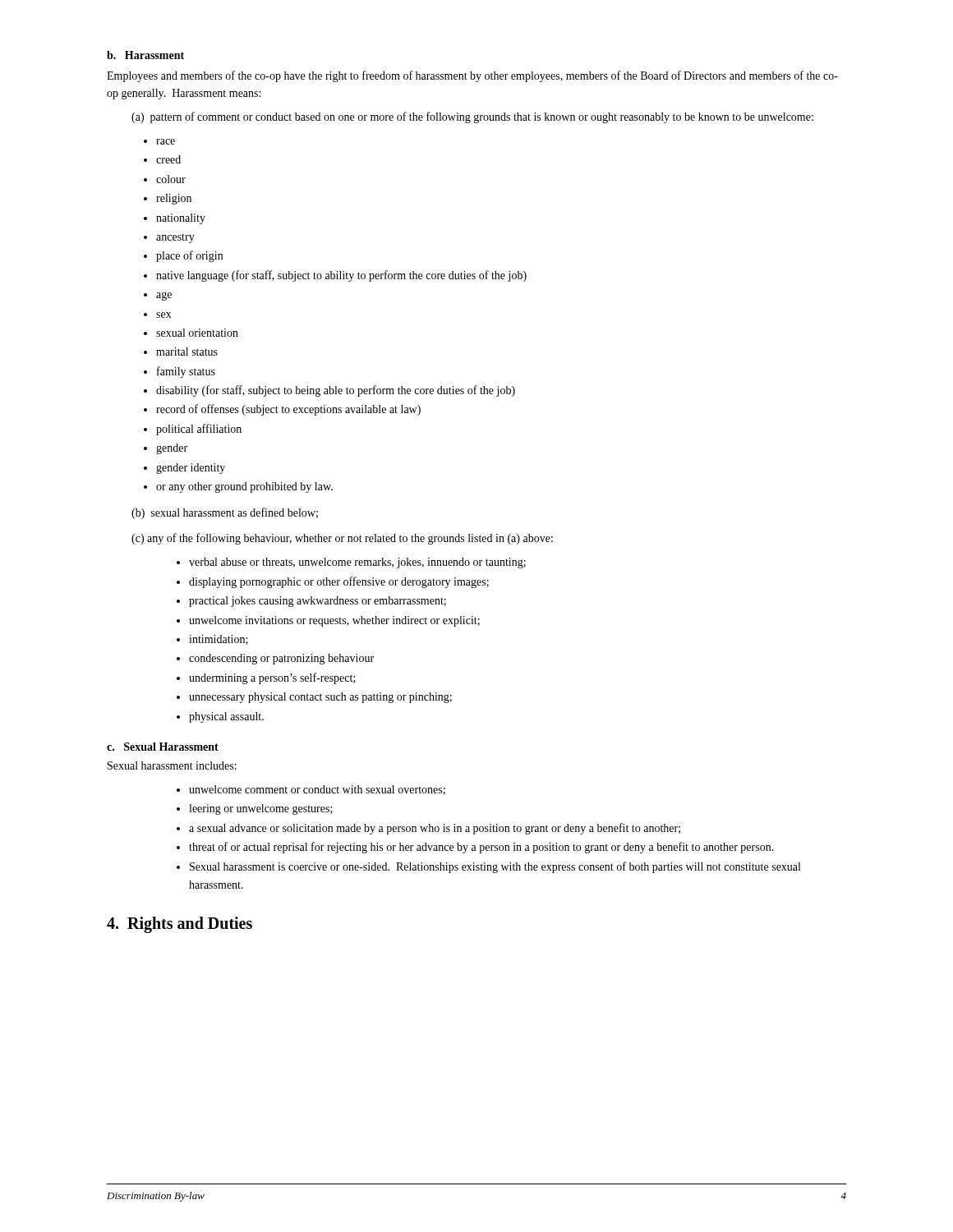Select the list item containing "marital status"
Screen dimensions: 1232x953
187,352
